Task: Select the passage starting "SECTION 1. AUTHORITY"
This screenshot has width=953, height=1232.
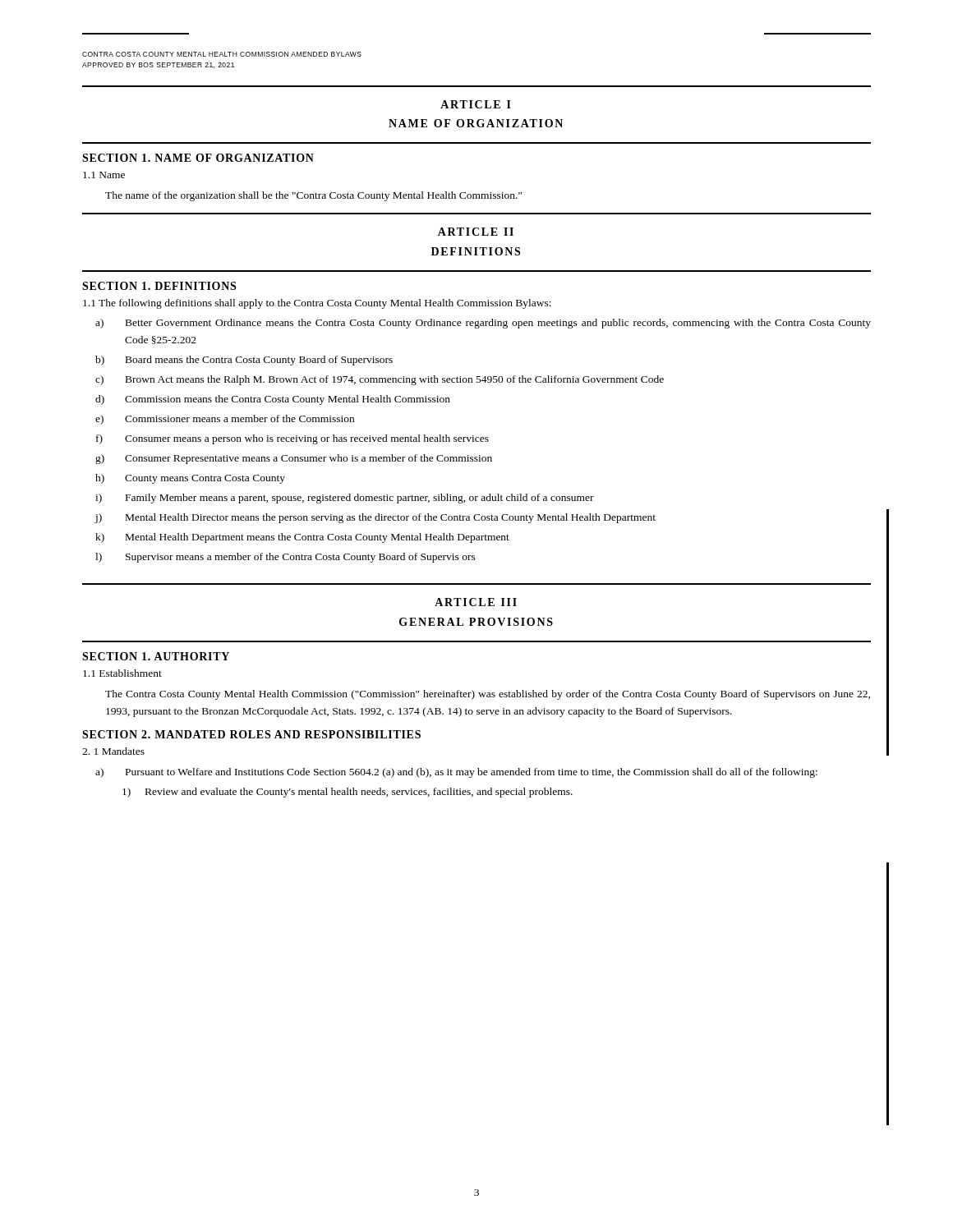Action: (156, 657)
